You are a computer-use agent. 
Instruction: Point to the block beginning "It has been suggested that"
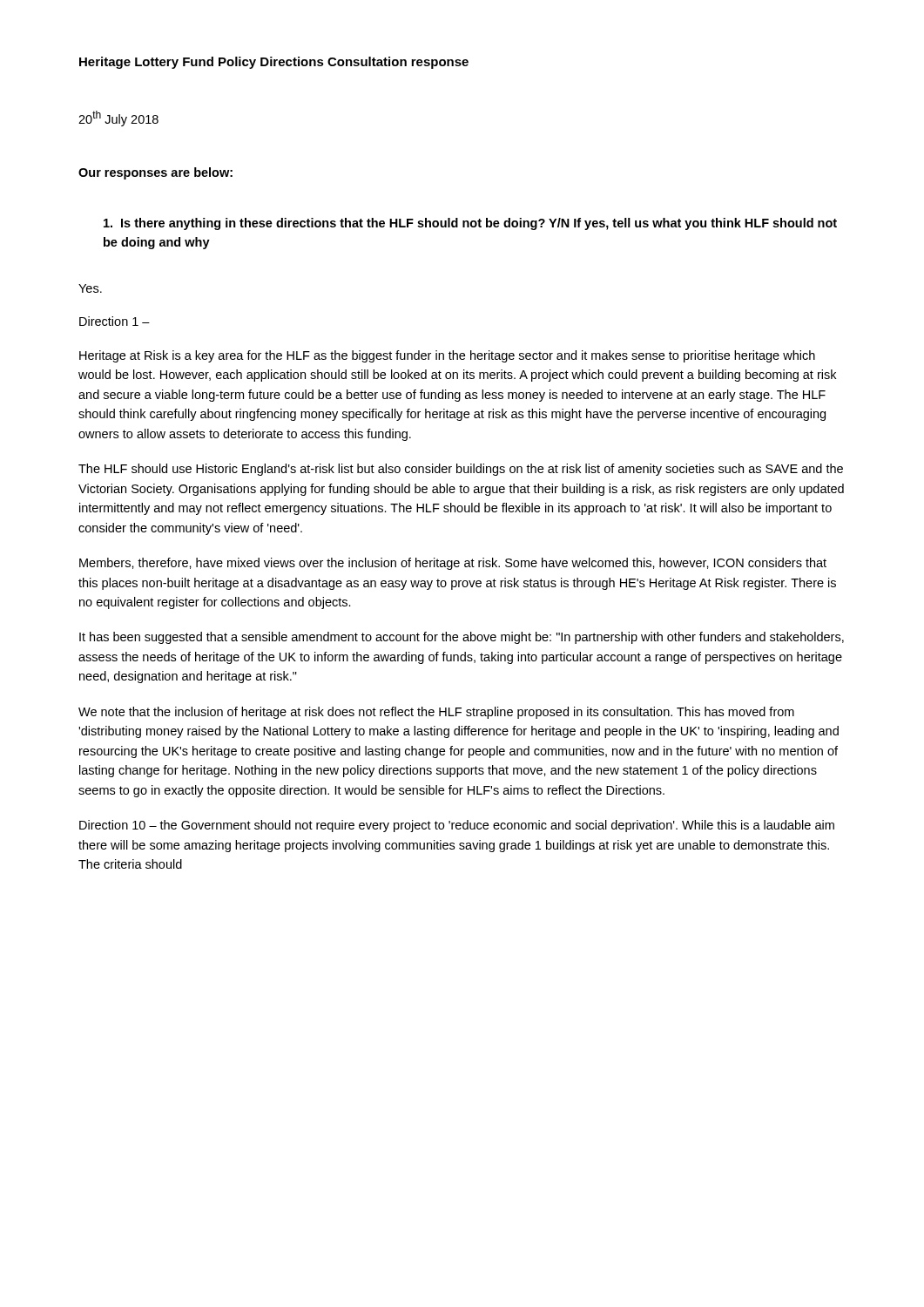tap(461, 657)
